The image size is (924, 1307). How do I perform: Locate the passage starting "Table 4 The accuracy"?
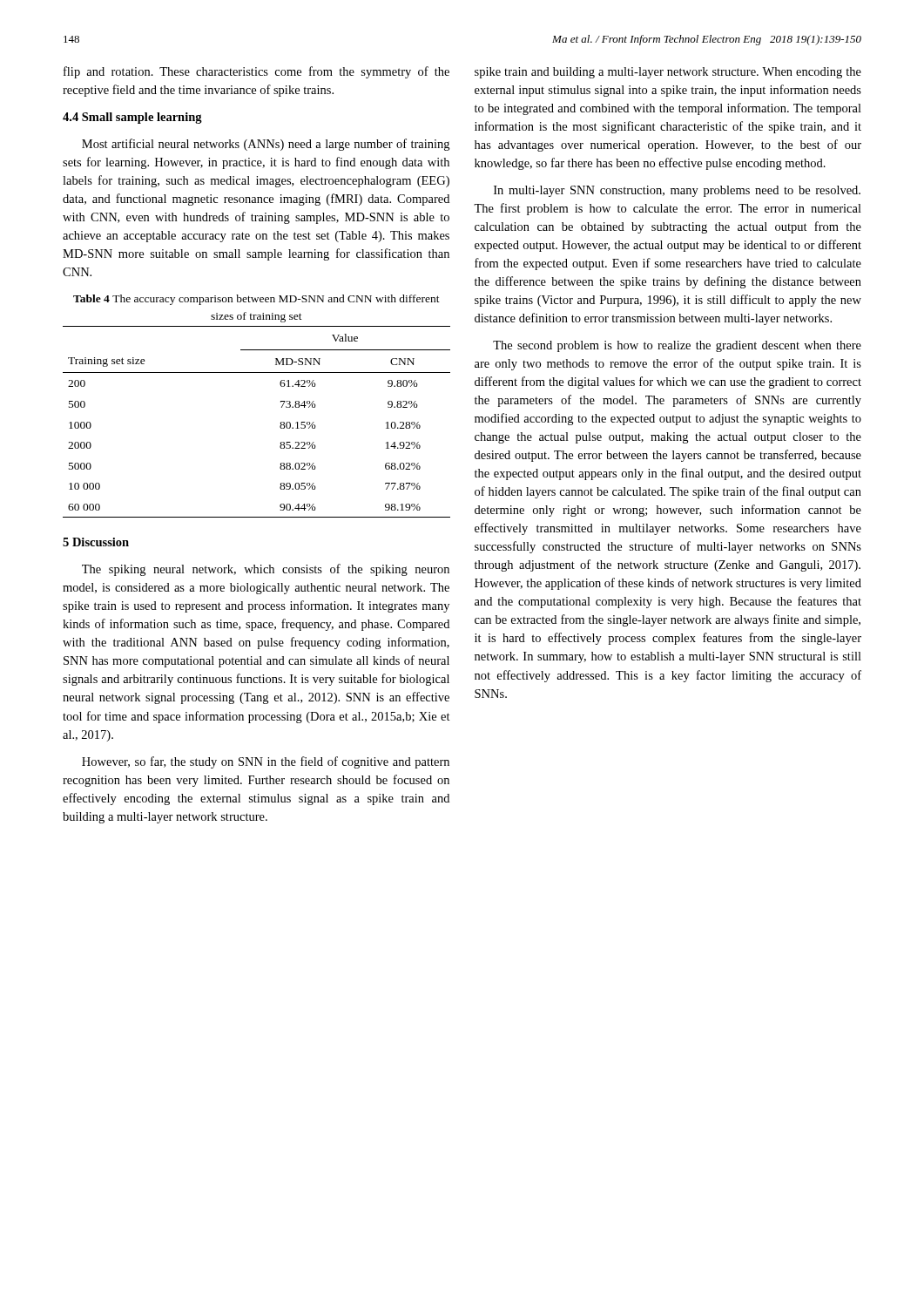tap(256, 307)
